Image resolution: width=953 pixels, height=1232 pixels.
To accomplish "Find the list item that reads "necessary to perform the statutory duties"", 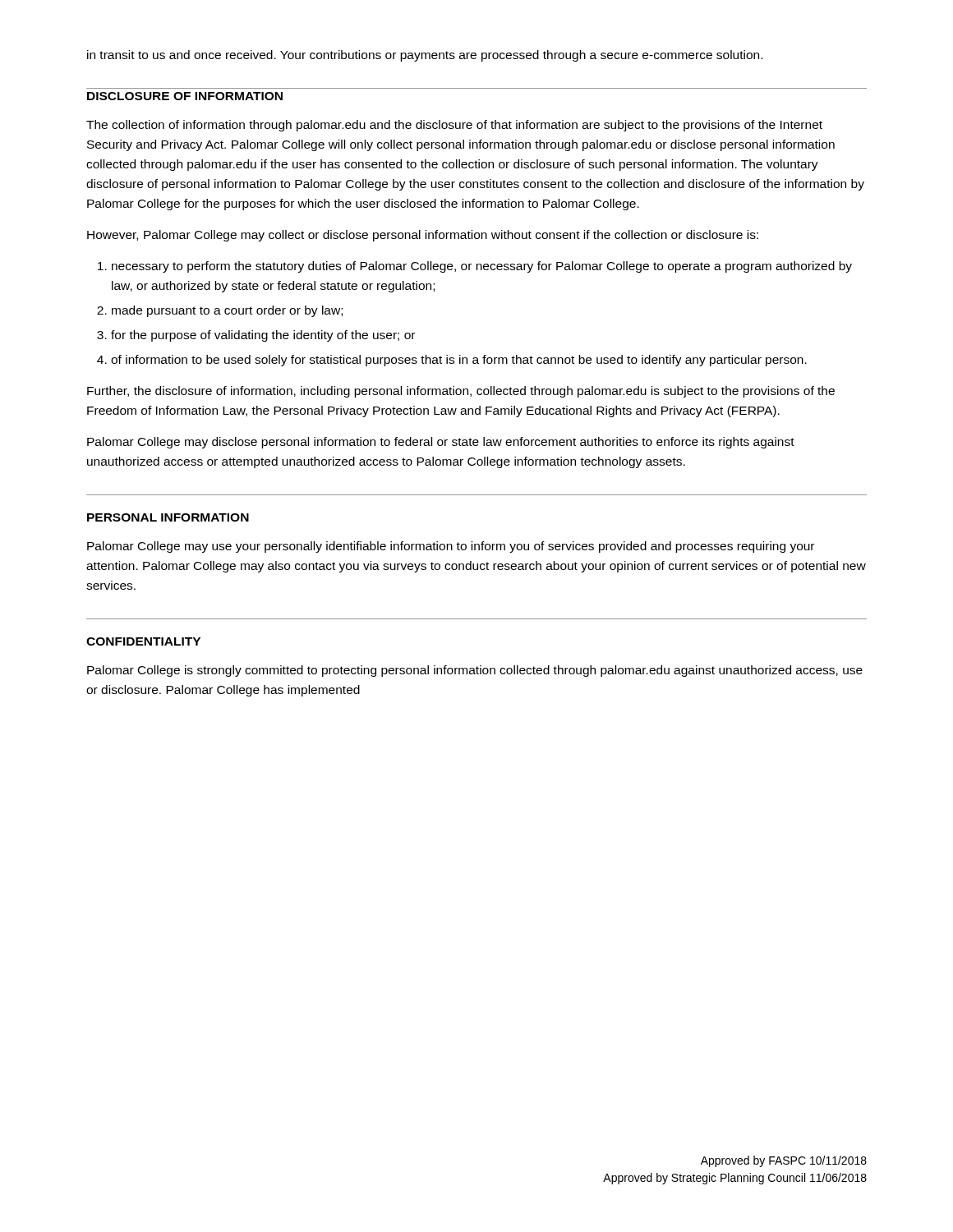I will click(x=481, y=276).
